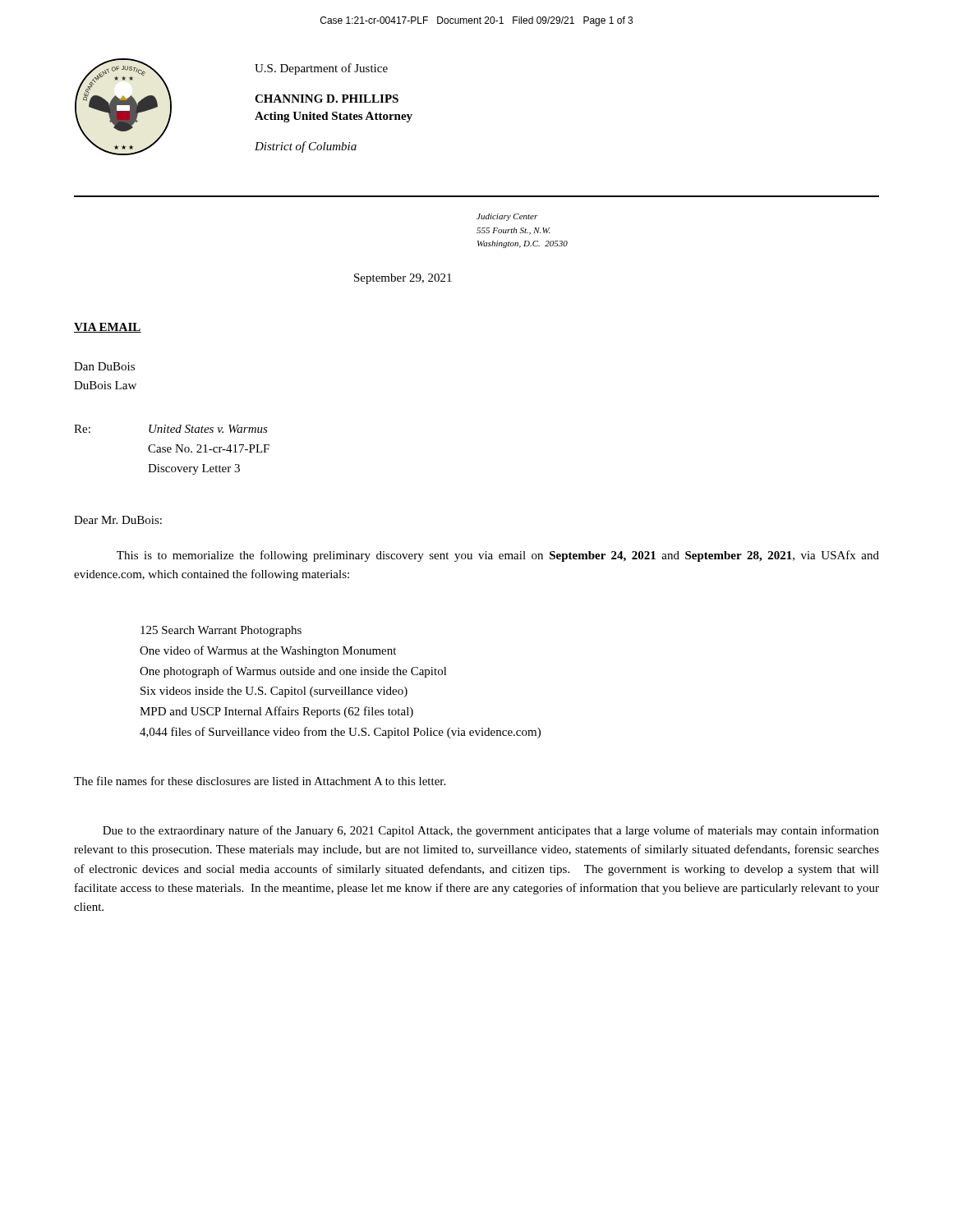Select the passage starting "Dear Mr. DuBois:"
The width and height of the screenshot is (953, 1232).
118,520
